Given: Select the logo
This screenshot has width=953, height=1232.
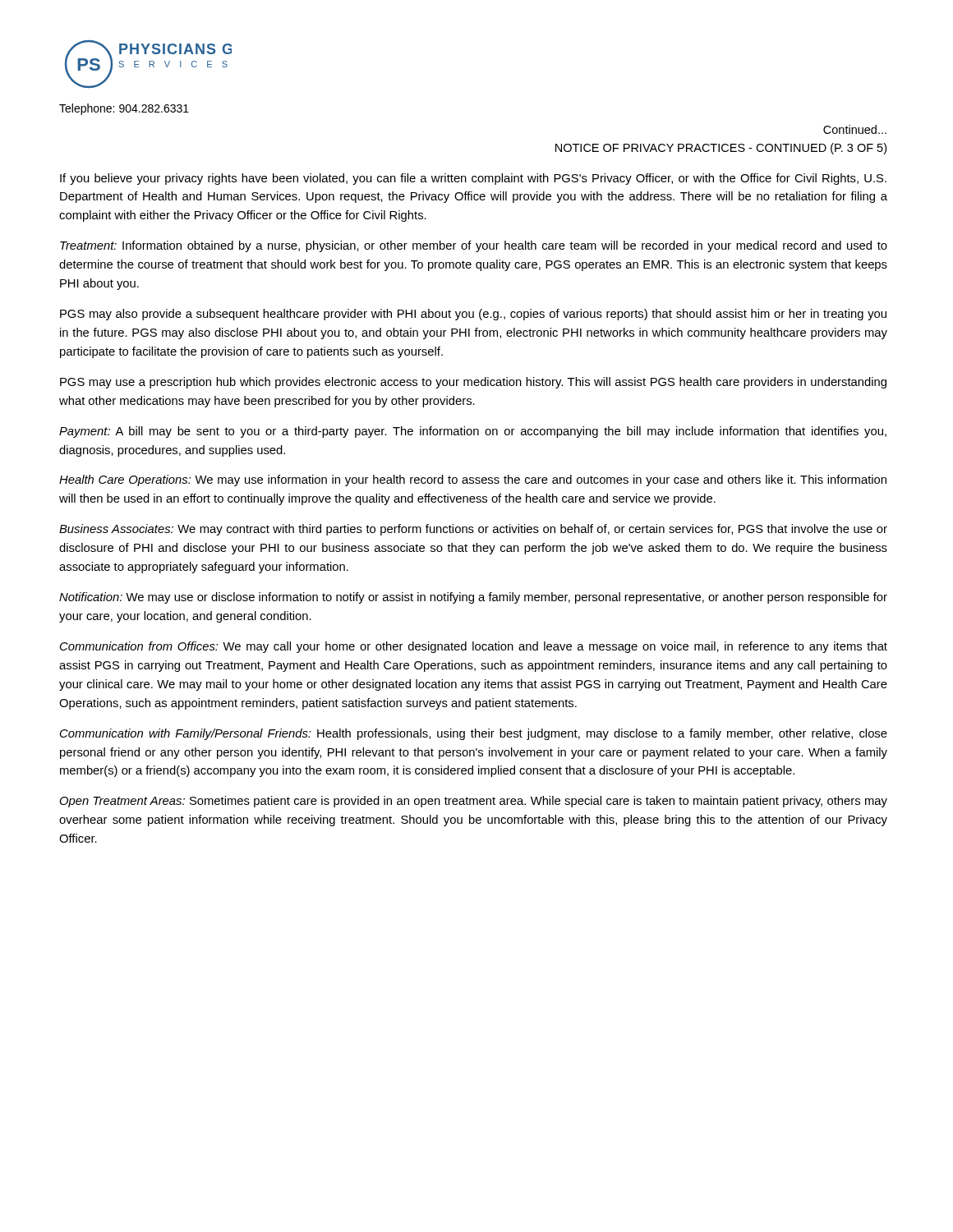Looking at the screenshot, I should (473, 77).
